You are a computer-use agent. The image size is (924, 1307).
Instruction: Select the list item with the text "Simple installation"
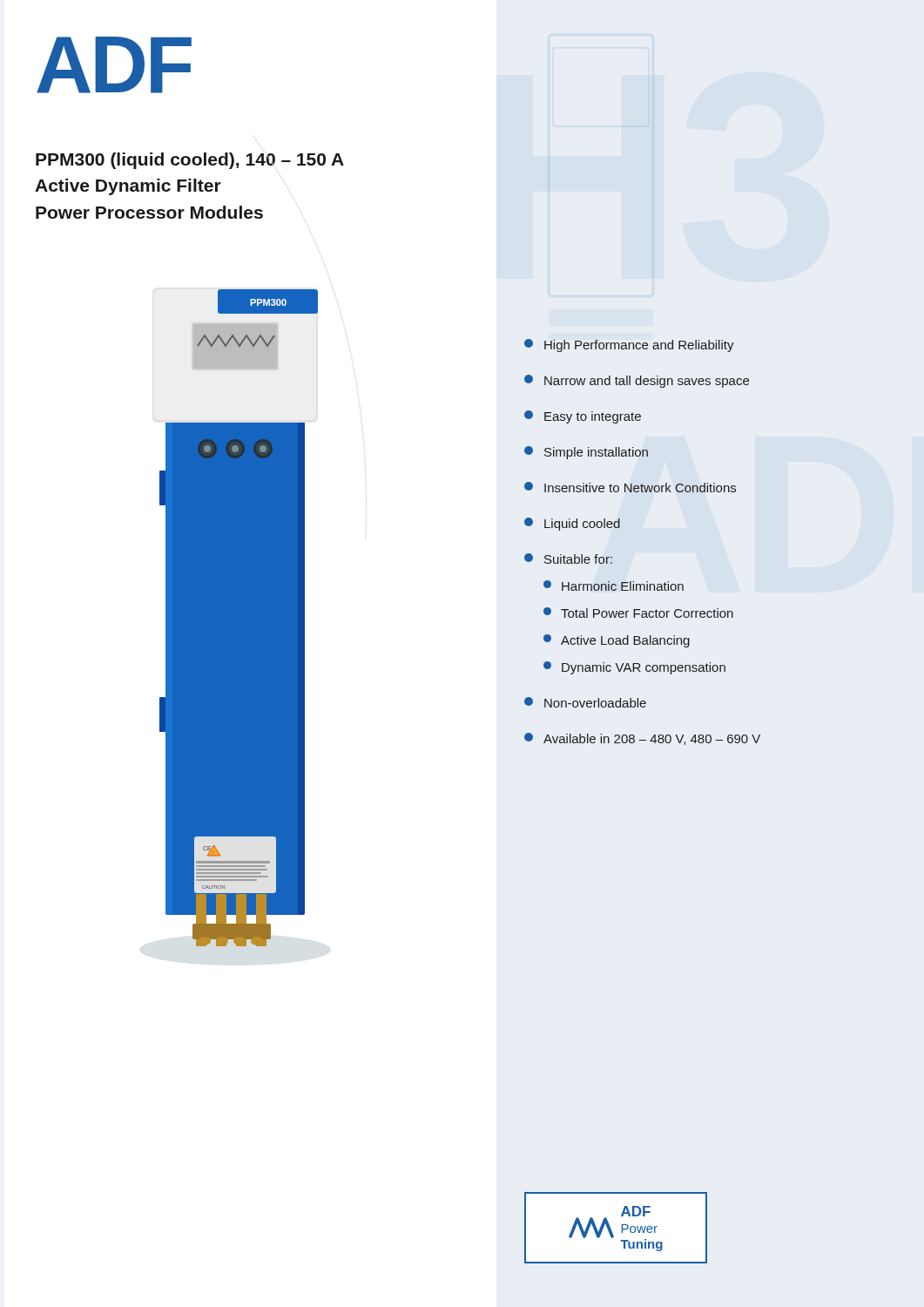click(587, 452)
